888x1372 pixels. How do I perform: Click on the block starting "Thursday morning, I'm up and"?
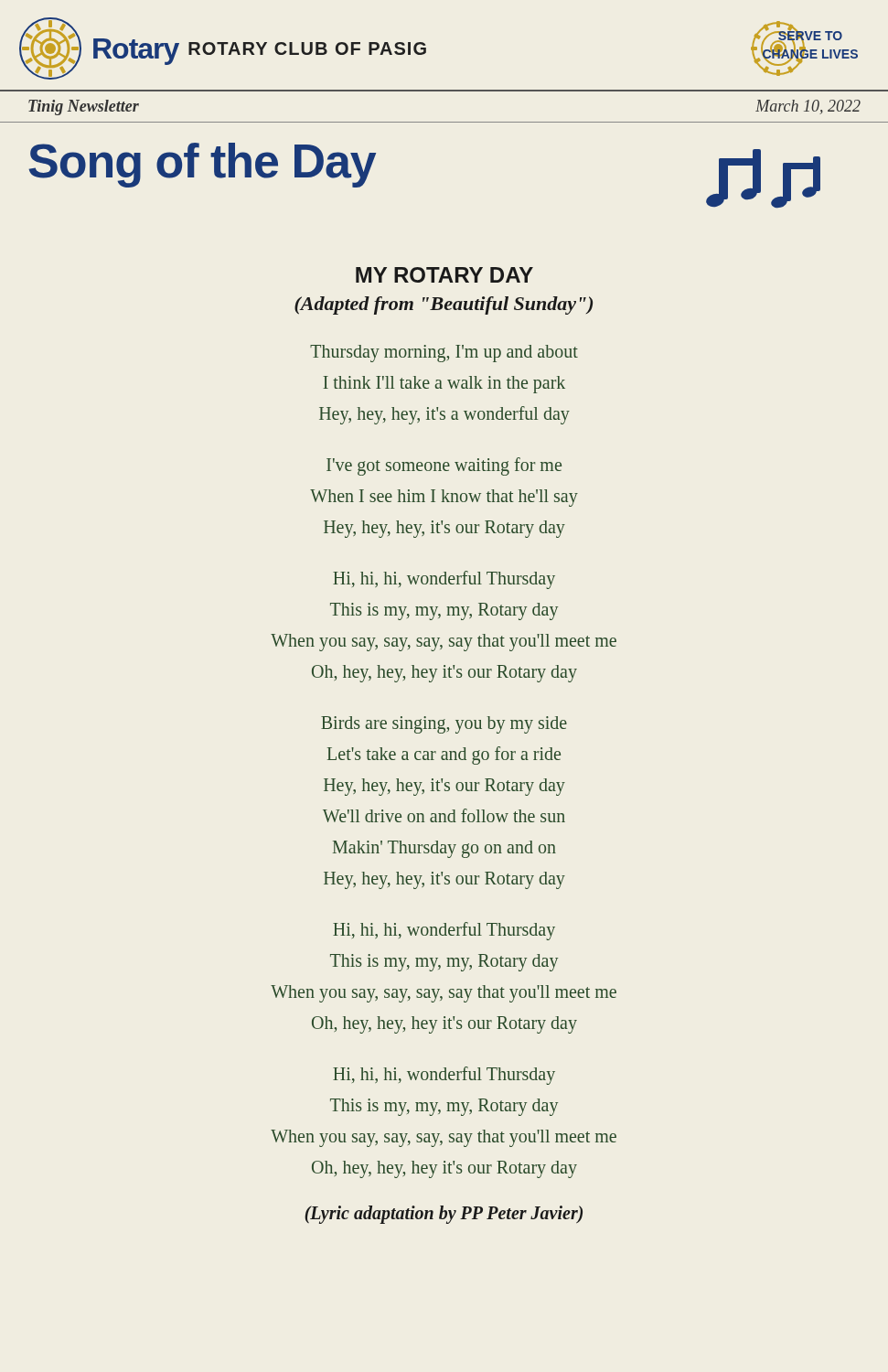pyautogui.click(x=444, y=382)
